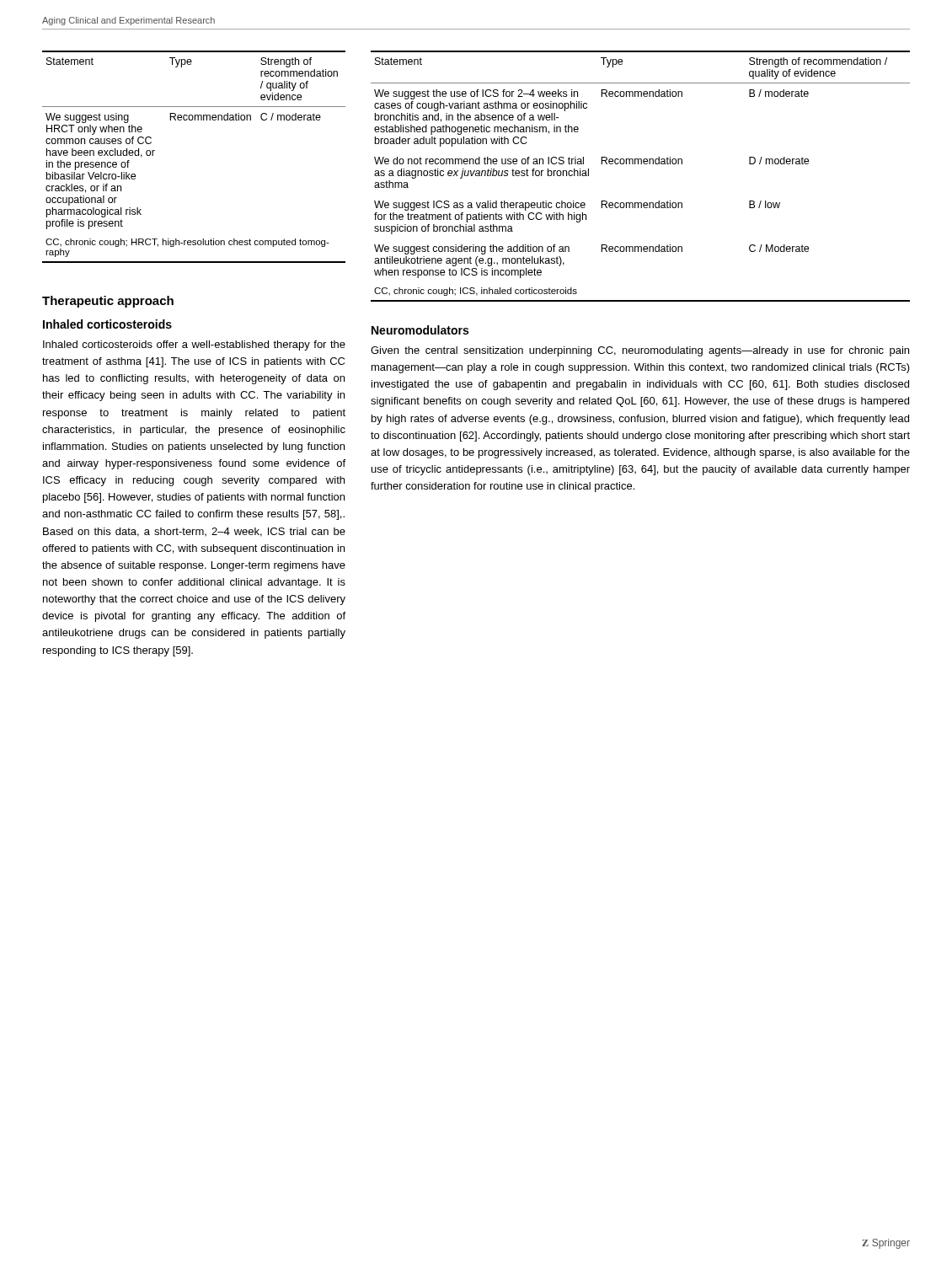Navigate to the text starting "Therapeutic approach"
The width and height of the screenshot is (952, 1264).
pyautogui.click(x=108, y=300)
